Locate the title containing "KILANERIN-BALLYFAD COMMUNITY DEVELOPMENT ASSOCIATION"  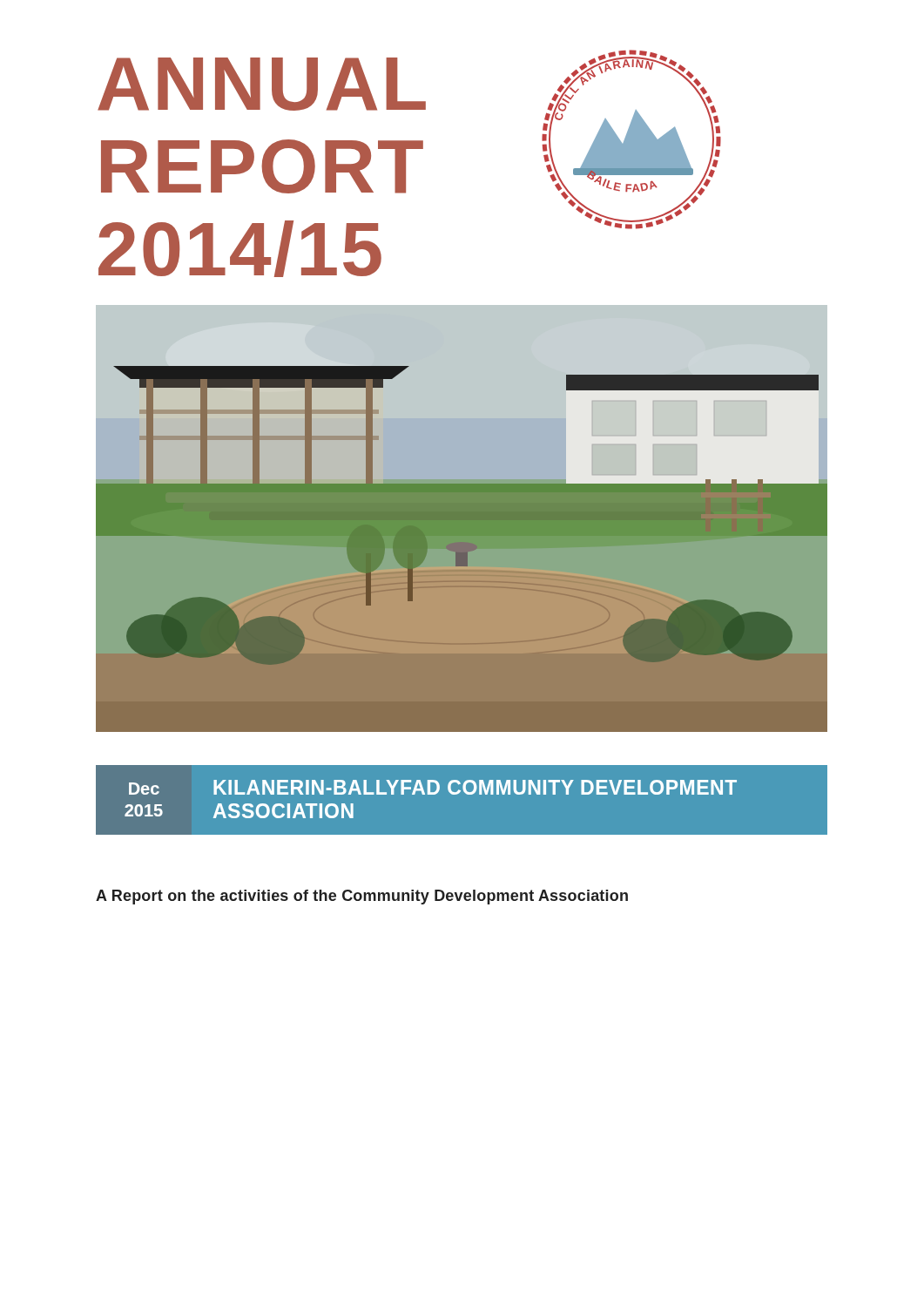[475, 799]
